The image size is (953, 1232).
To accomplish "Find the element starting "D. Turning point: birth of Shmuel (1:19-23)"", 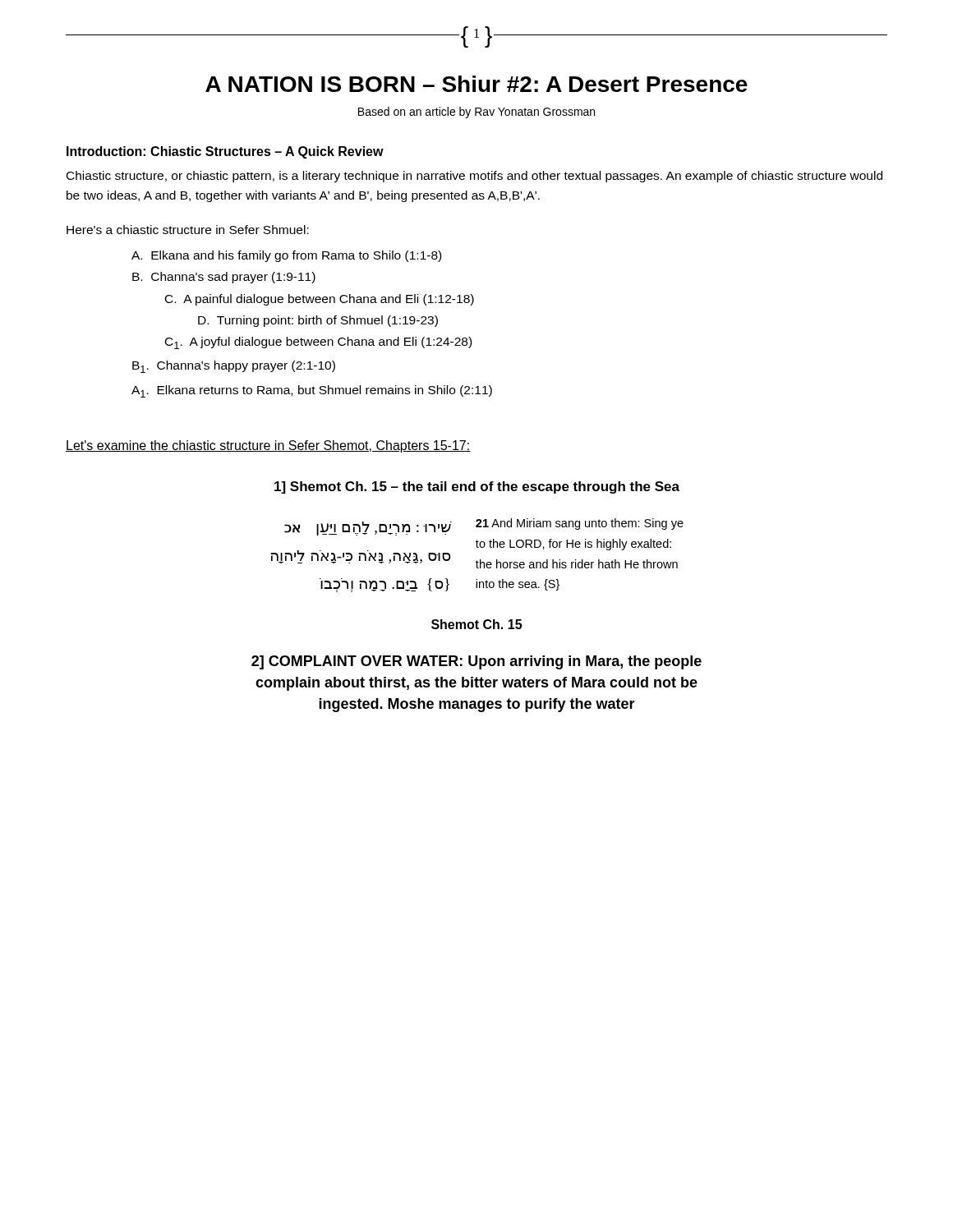I will click(318, 320).
